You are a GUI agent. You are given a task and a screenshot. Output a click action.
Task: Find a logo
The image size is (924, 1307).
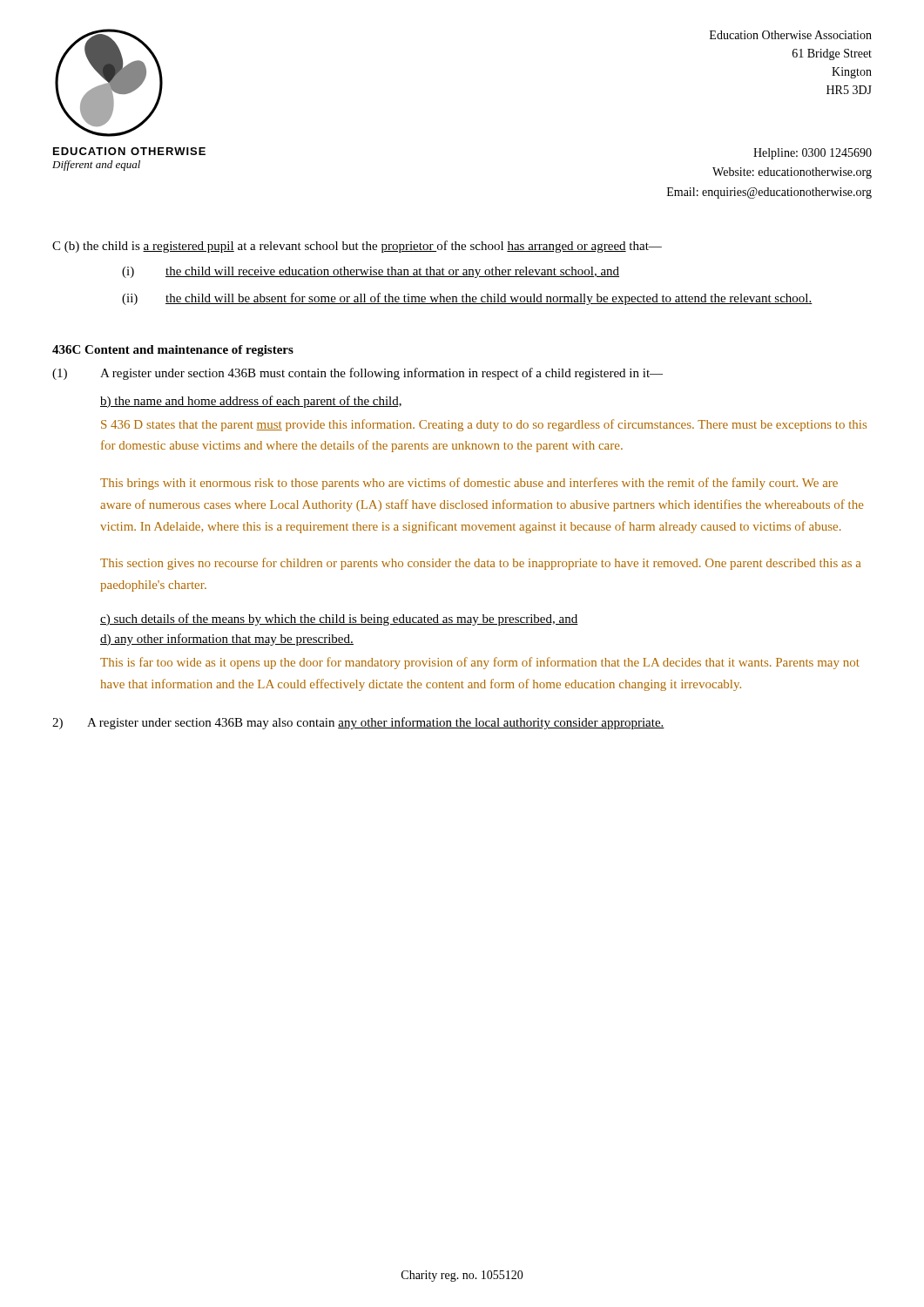click(139, 99)
